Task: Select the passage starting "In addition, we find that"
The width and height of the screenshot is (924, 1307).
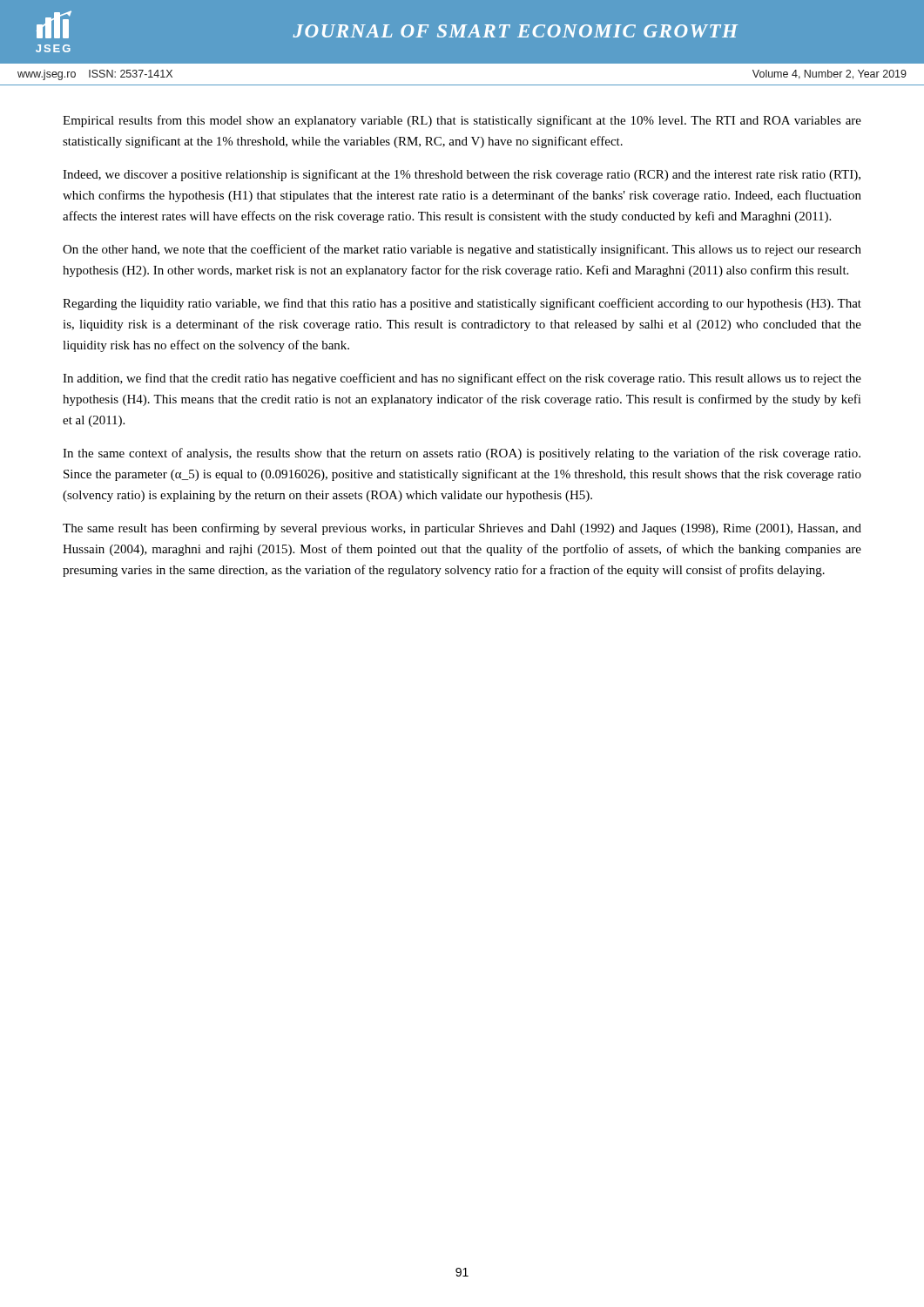Action: point(462,399)
